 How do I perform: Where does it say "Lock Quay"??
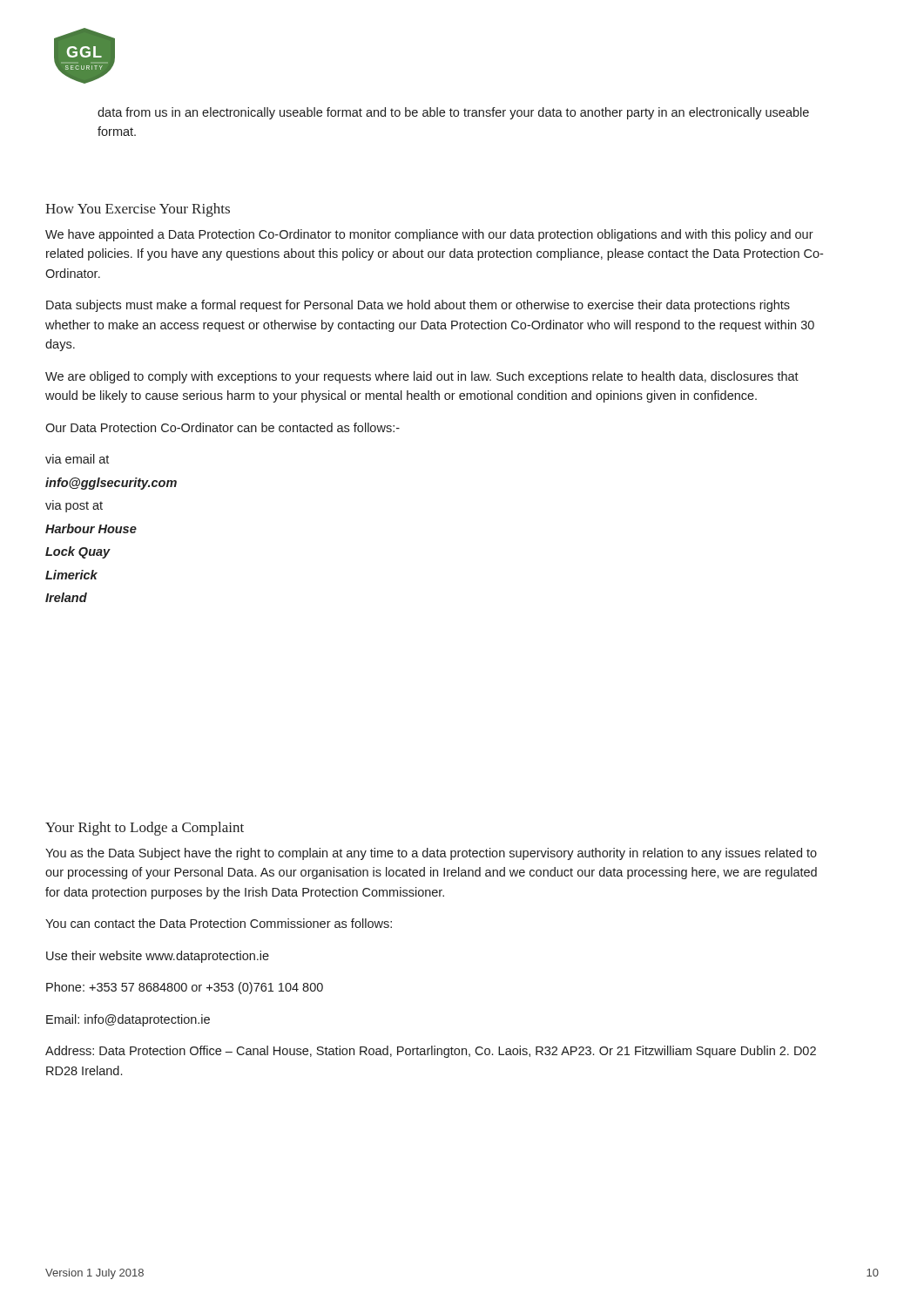[78, 552]
